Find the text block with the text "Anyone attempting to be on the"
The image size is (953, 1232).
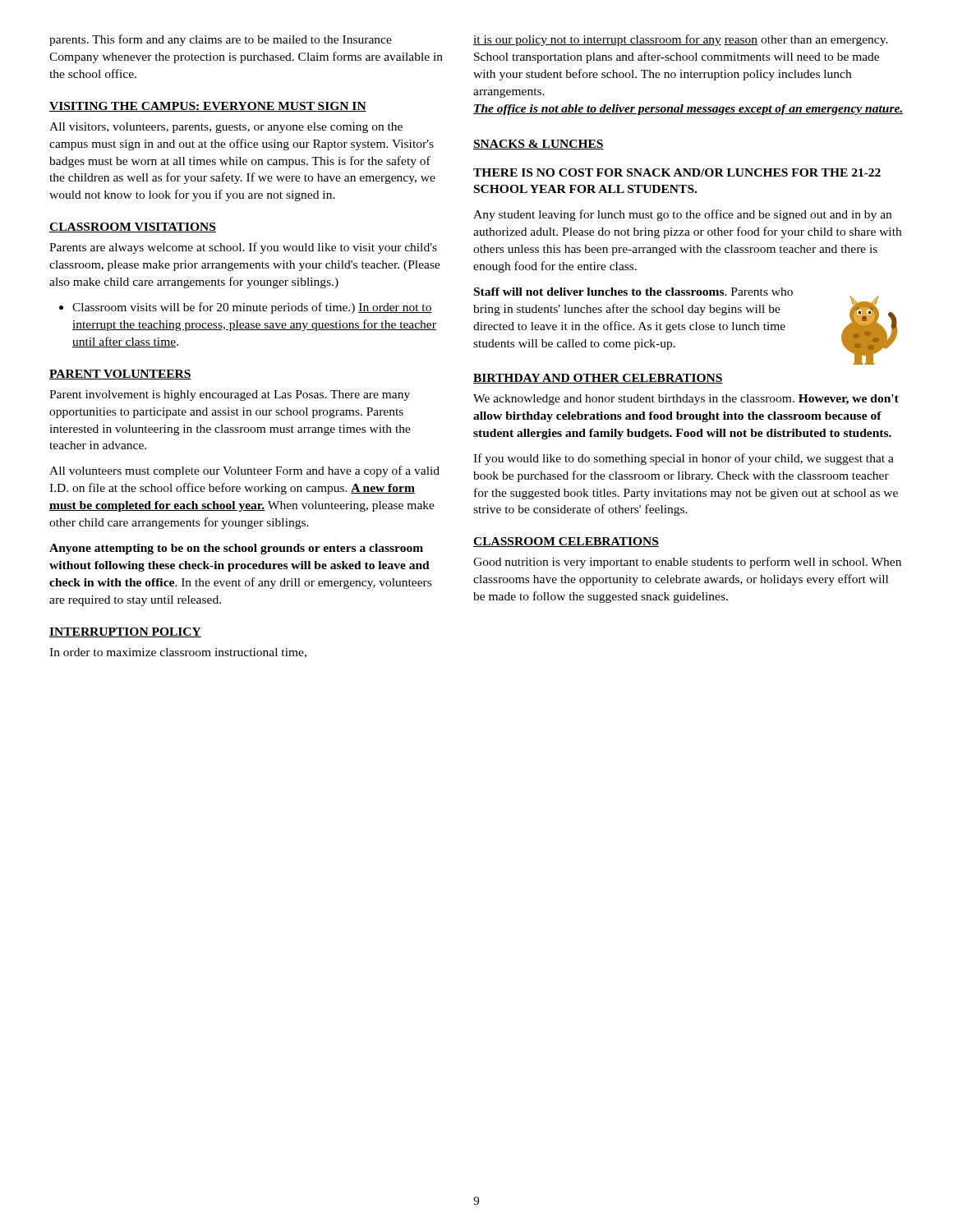[x=241, y=573]
